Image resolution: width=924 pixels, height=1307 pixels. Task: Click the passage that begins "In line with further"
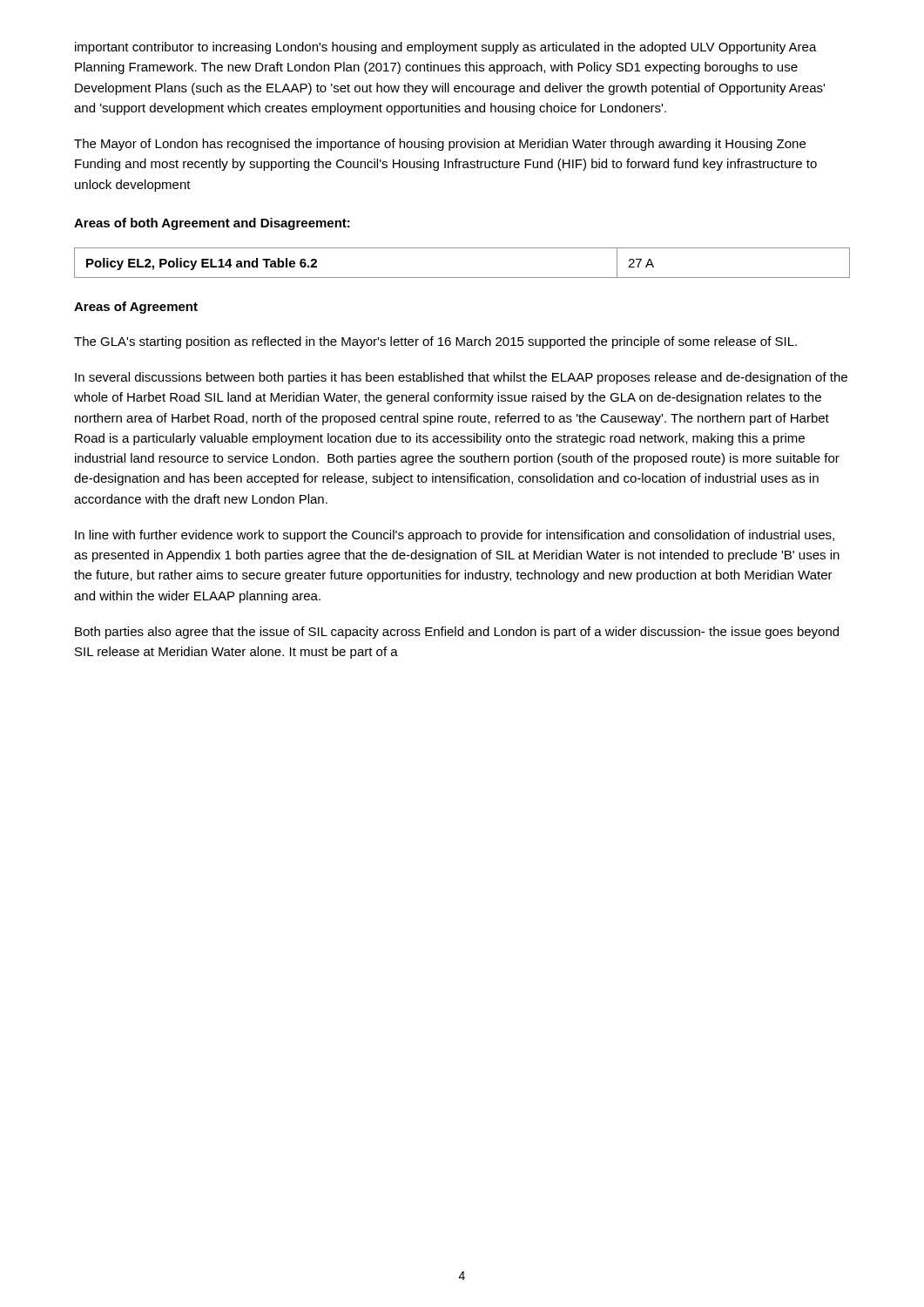[x=462, y=565]
